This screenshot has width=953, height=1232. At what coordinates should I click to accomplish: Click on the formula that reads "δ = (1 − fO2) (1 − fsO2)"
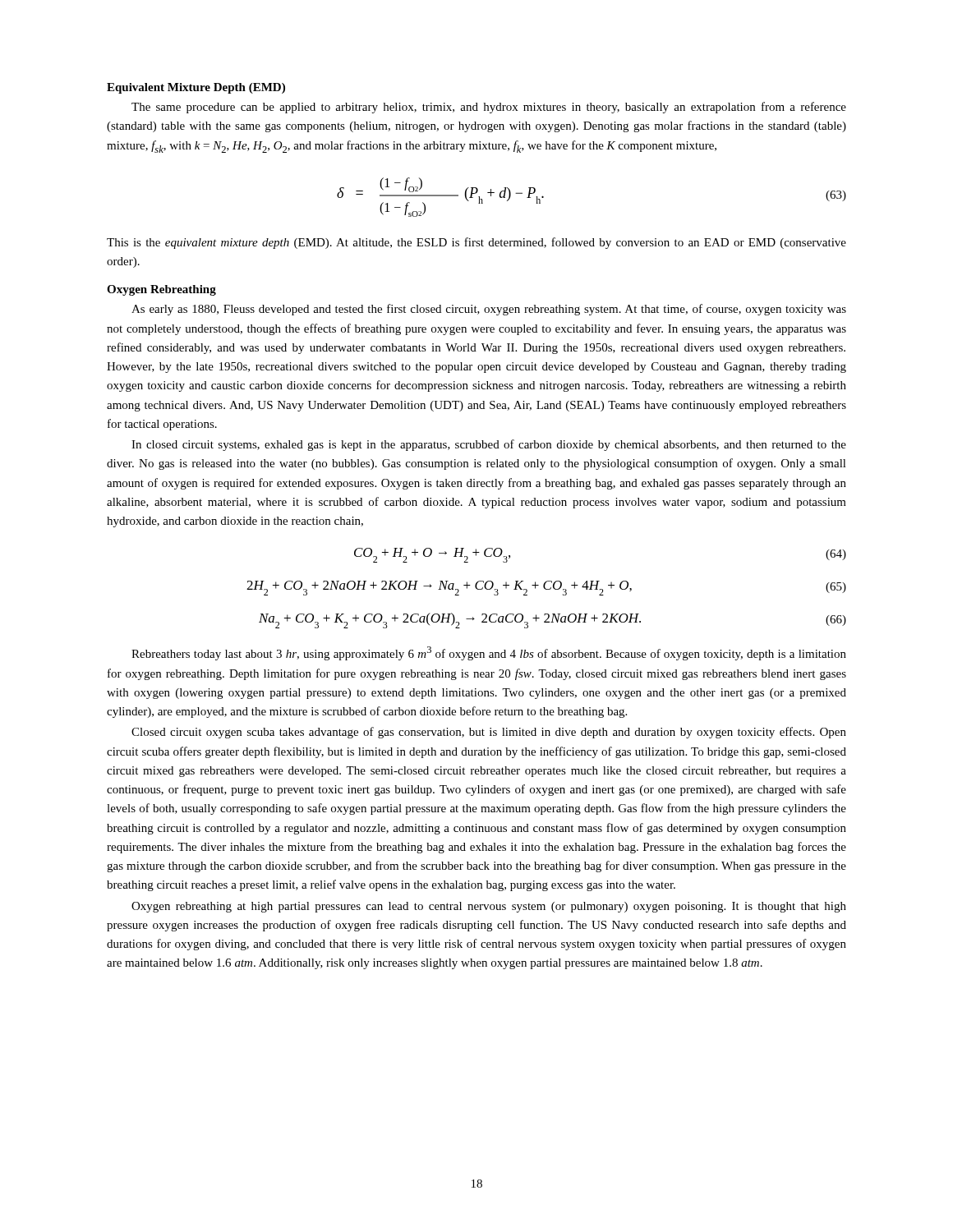(419, 196)
